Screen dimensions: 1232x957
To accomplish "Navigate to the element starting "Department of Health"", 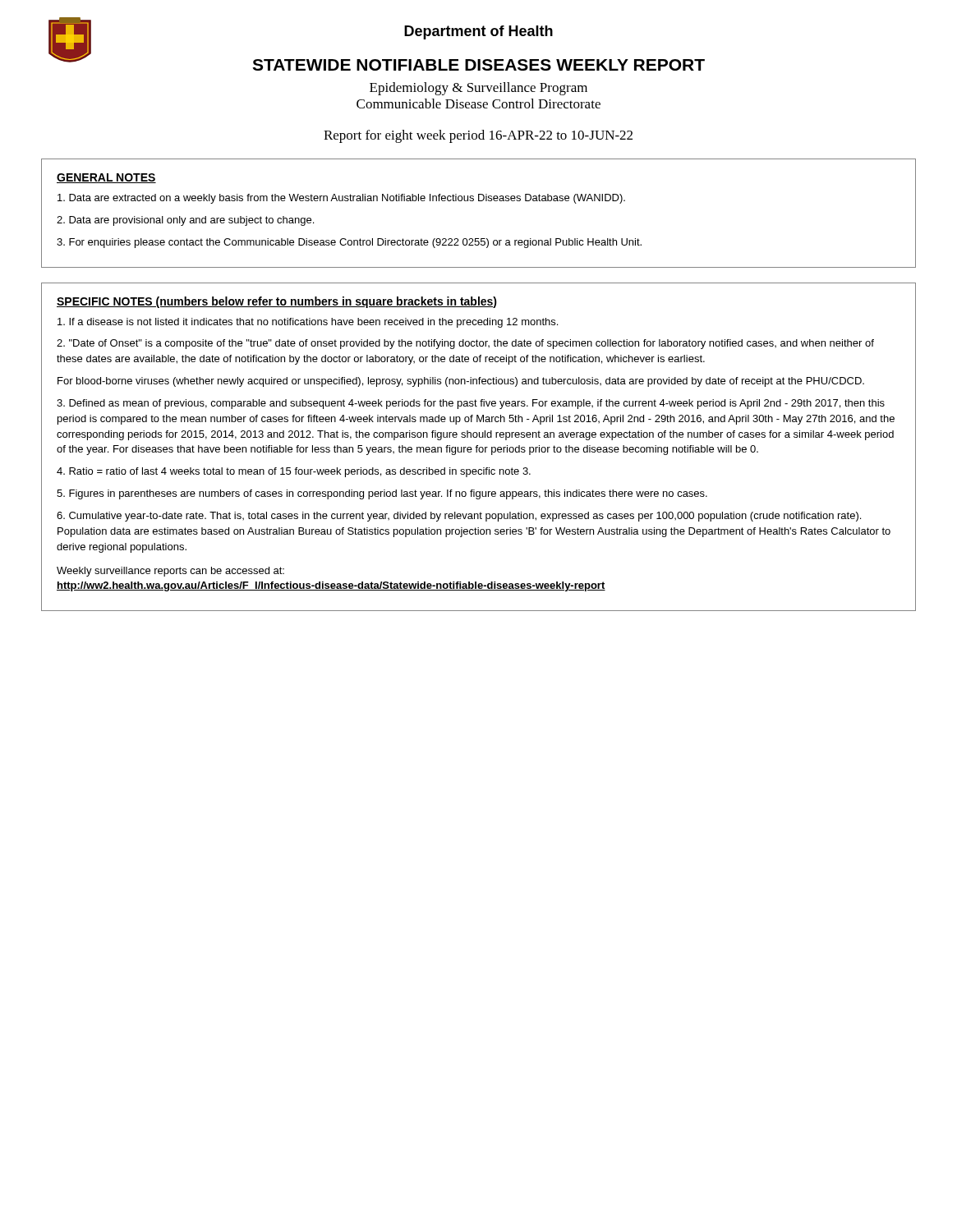I will [478, 31].
